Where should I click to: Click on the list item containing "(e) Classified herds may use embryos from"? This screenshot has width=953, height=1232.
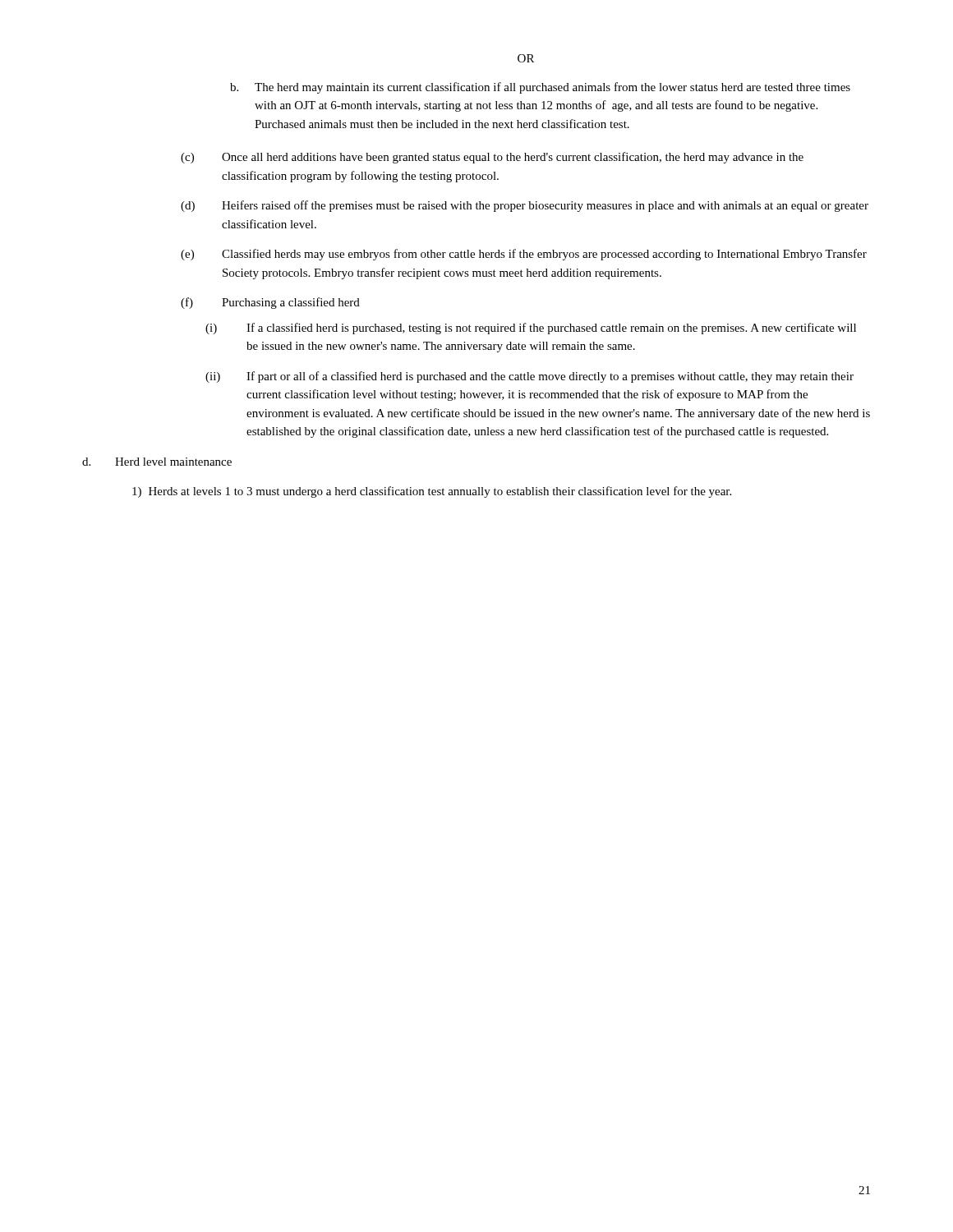tap(526, 263)
